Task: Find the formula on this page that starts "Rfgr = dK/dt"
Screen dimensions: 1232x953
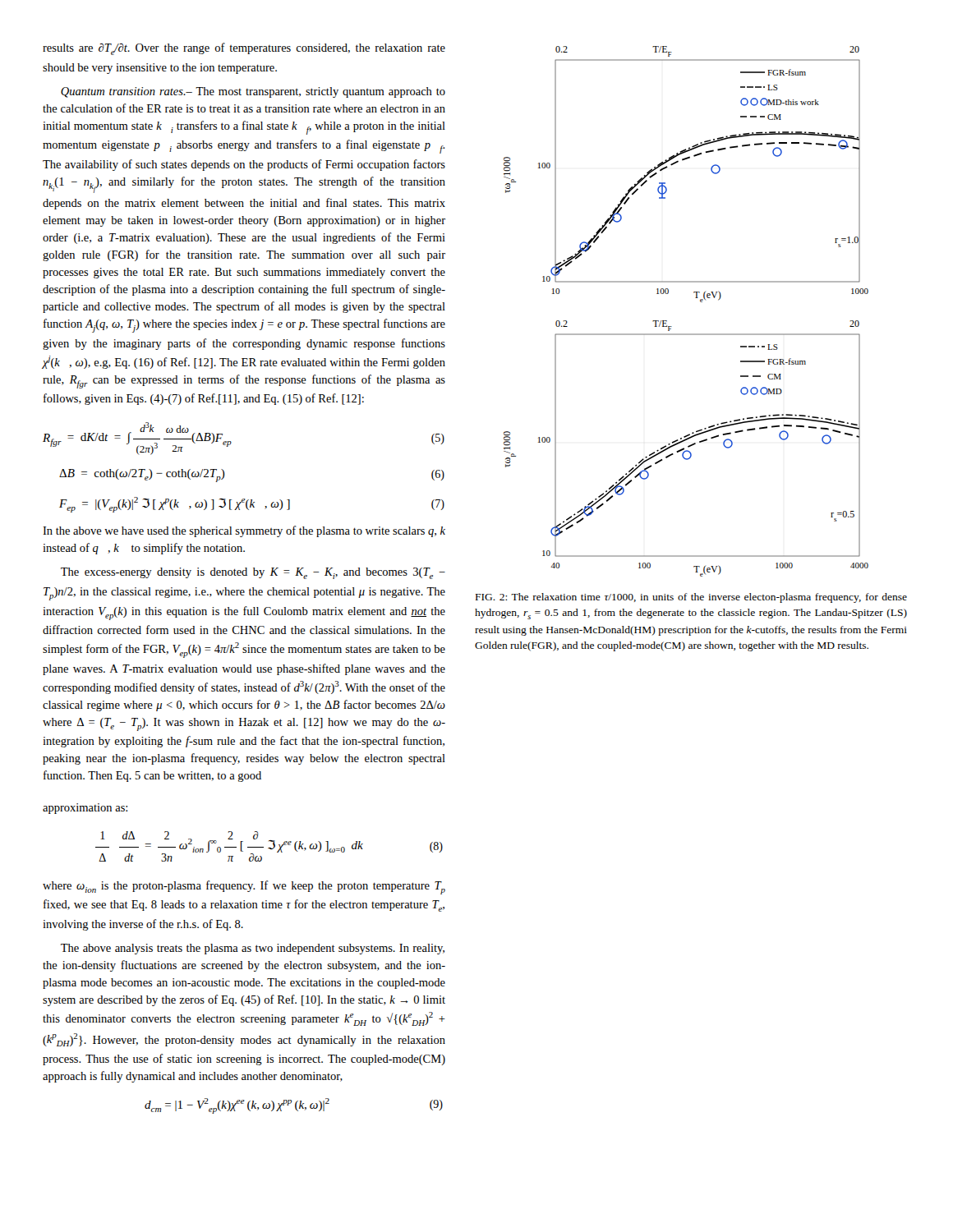Action: point(147,439)
